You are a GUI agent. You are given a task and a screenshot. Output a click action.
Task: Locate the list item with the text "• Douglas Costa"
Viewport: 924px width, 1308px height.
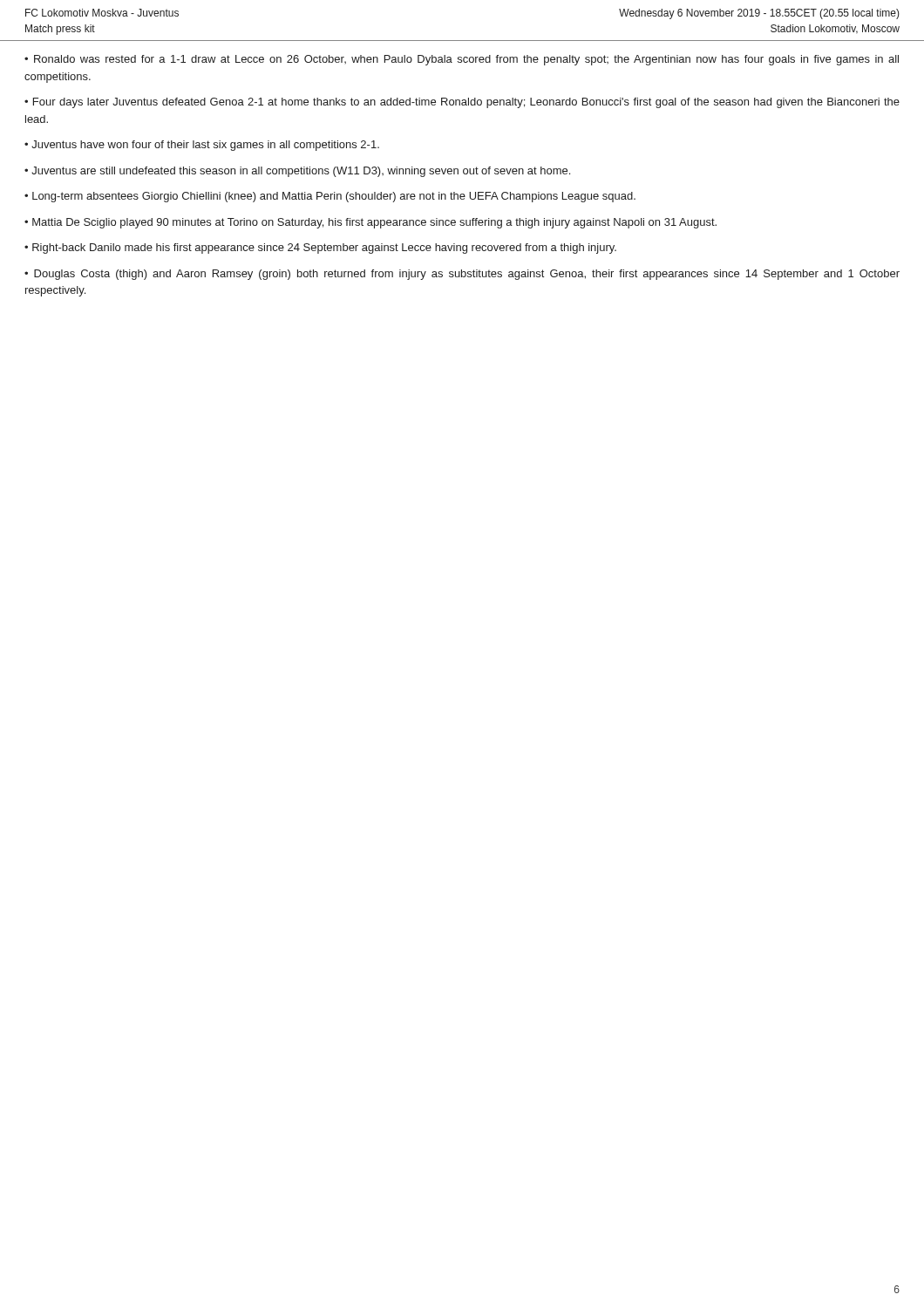462,281
